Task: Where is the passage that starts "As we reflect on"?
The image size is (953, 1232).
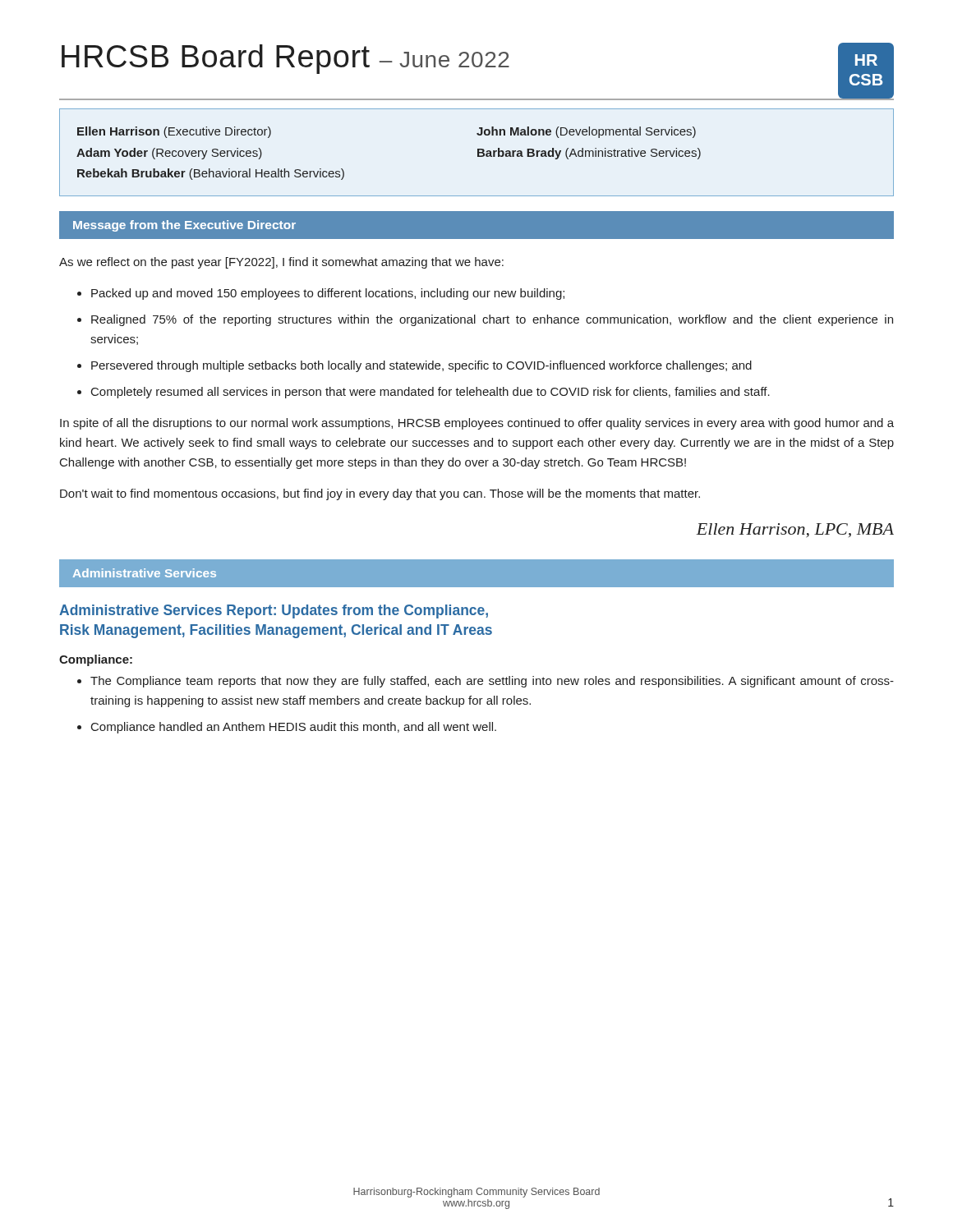Action: point(282,261)
